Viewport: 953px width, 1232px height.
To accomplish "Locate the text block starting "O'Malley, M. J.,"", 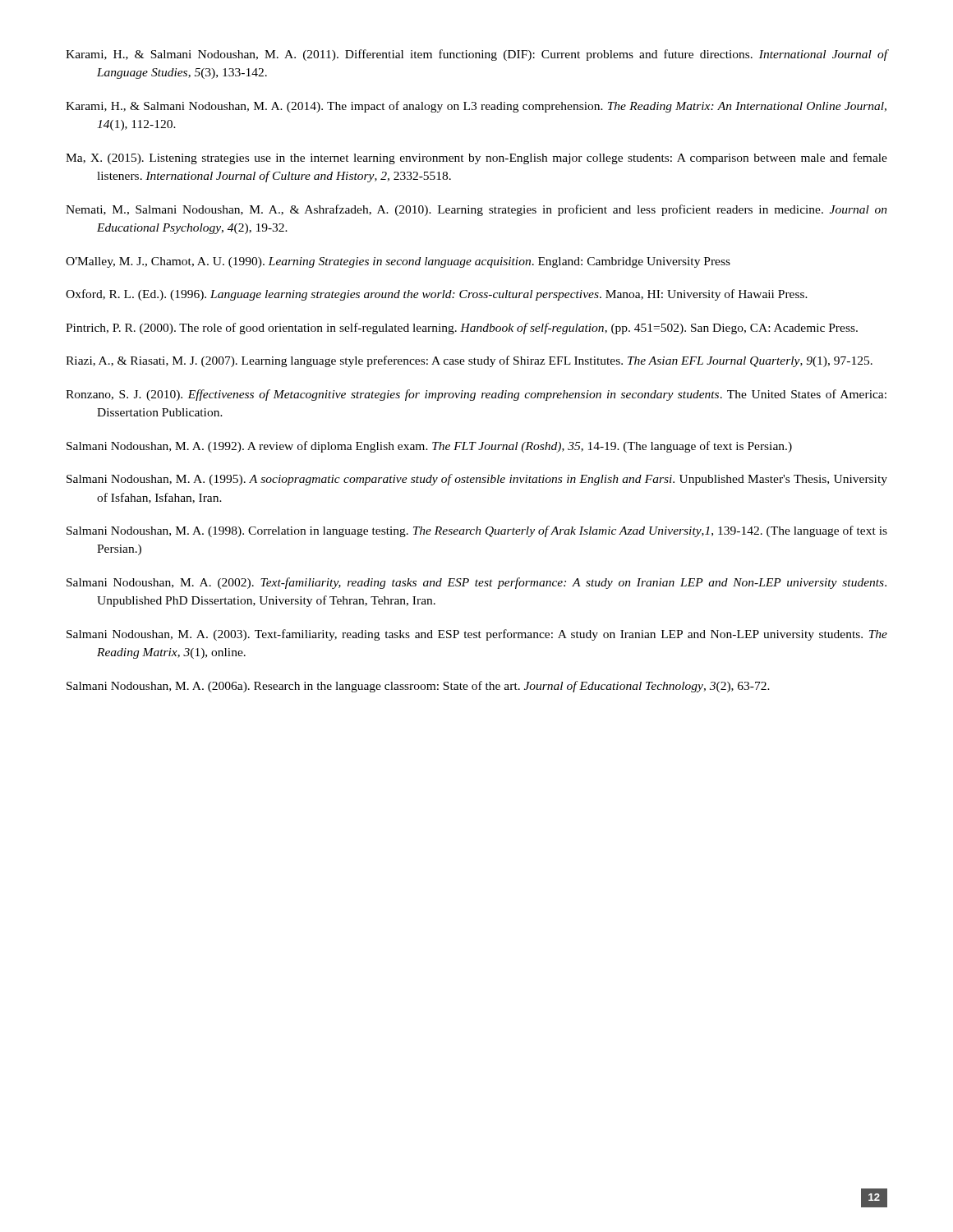I will point(398,261).
